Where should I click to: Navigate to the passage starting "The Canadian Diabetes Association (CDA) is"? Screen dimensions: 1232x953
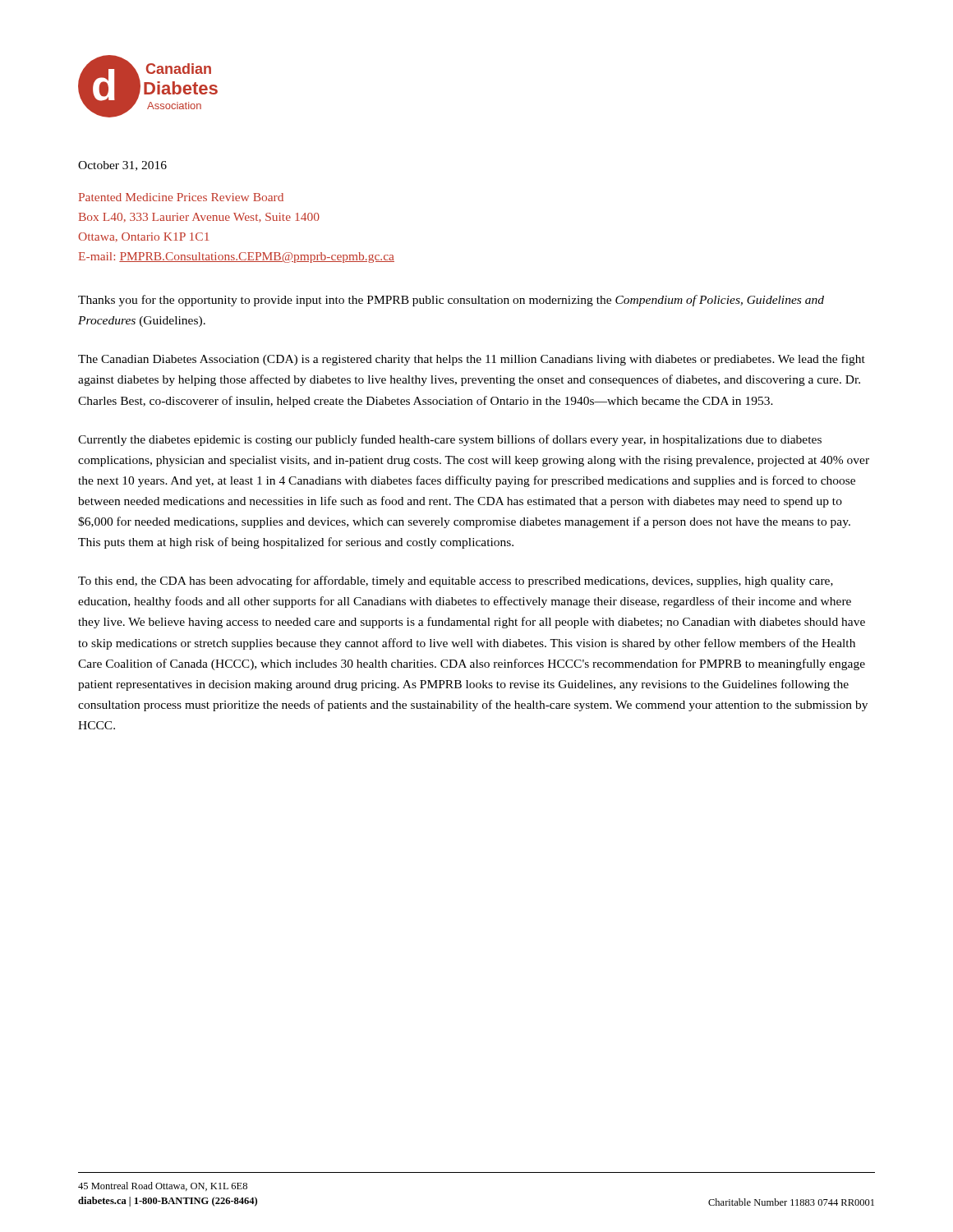(471, 379)
